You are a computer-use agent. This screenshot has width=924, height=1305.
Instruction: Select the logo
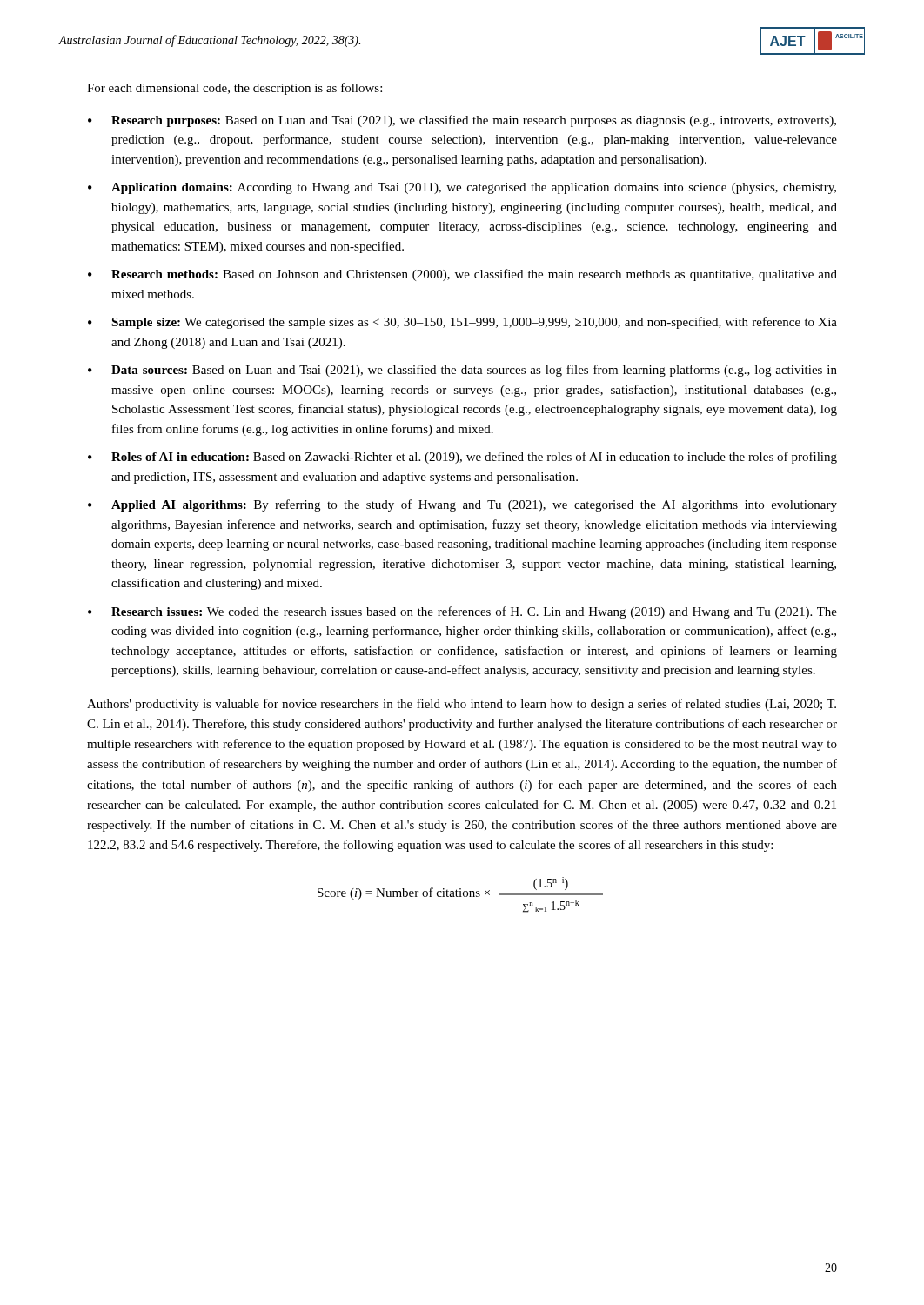click(x=813, y=41)
